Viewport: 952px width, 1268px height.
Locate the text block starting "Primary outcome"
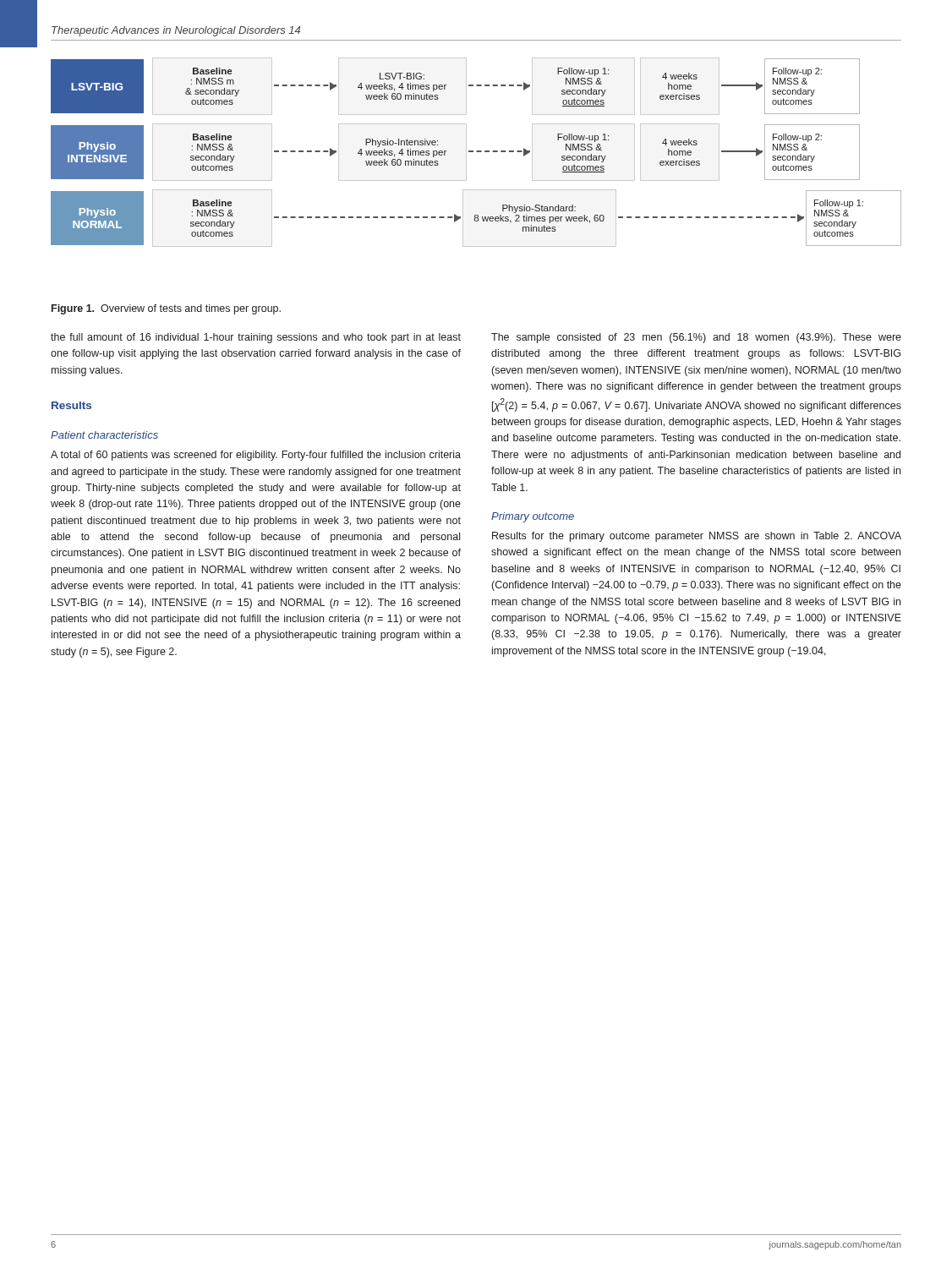tap(533, 516)
